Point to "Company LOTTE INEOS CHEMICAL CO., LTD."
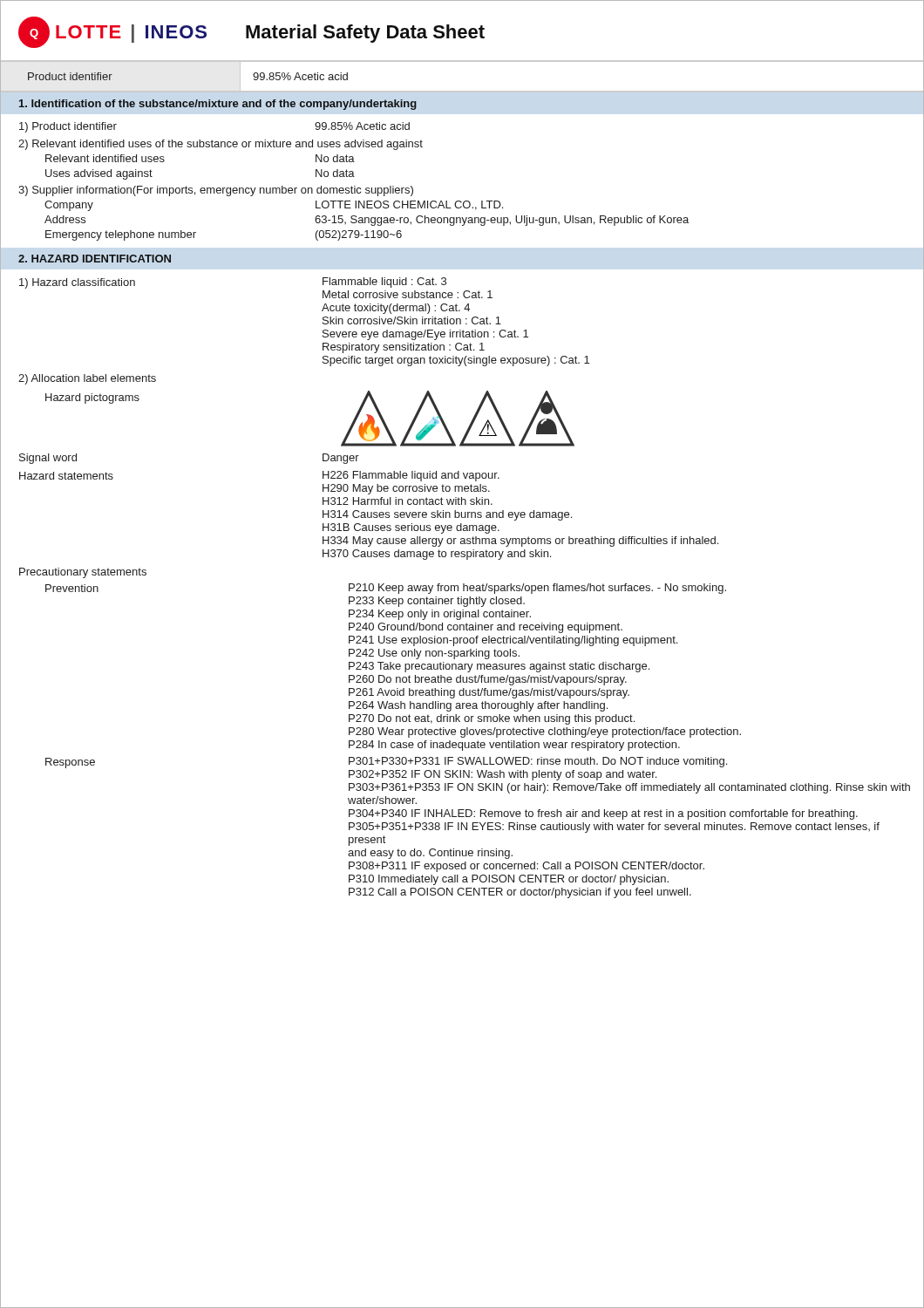This screenshot has height=1308, width=924. tap(274, 204)
